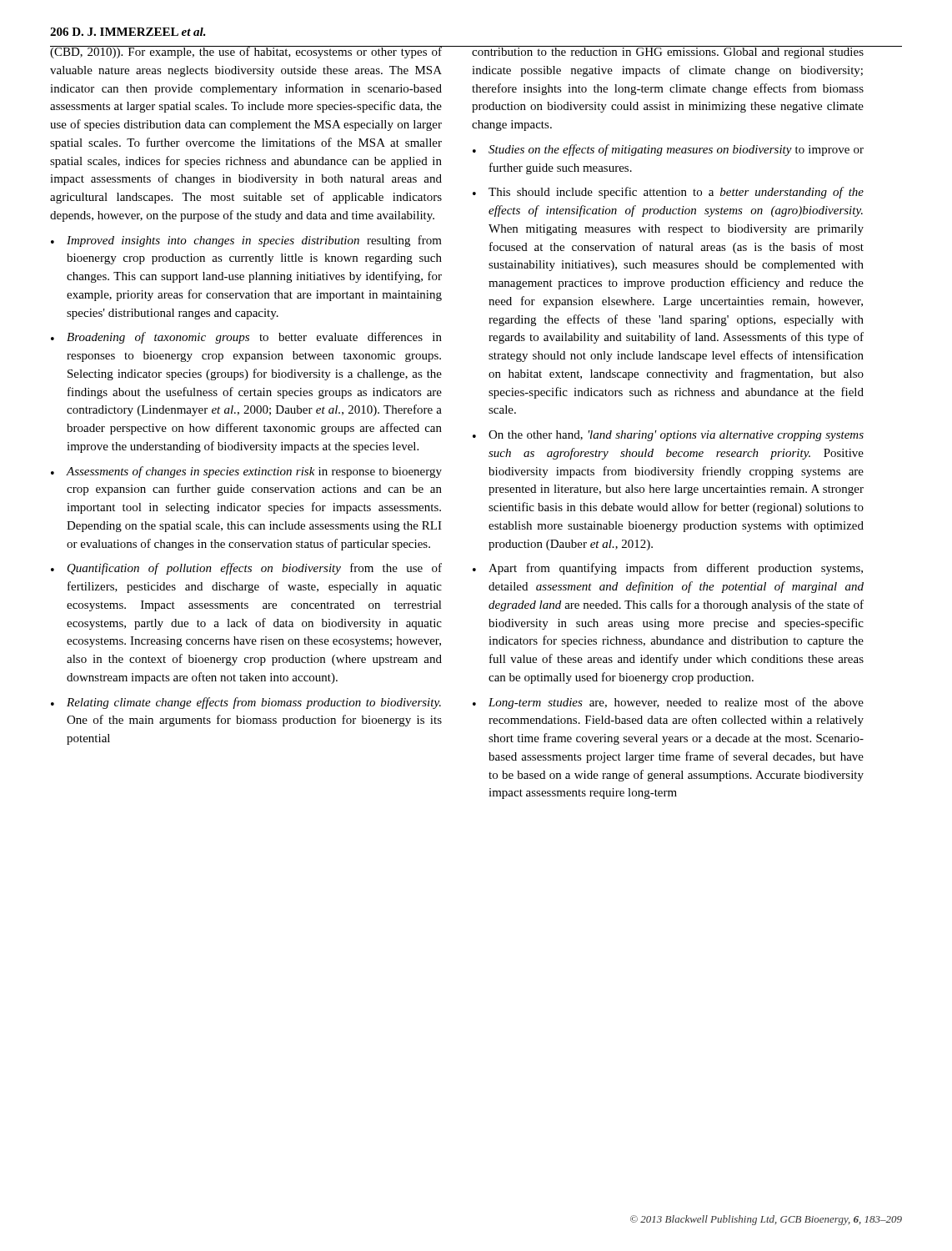952x1251 pixels.
Task: Point to the block beginning "• Improved insights"
Action: [246, 277]
